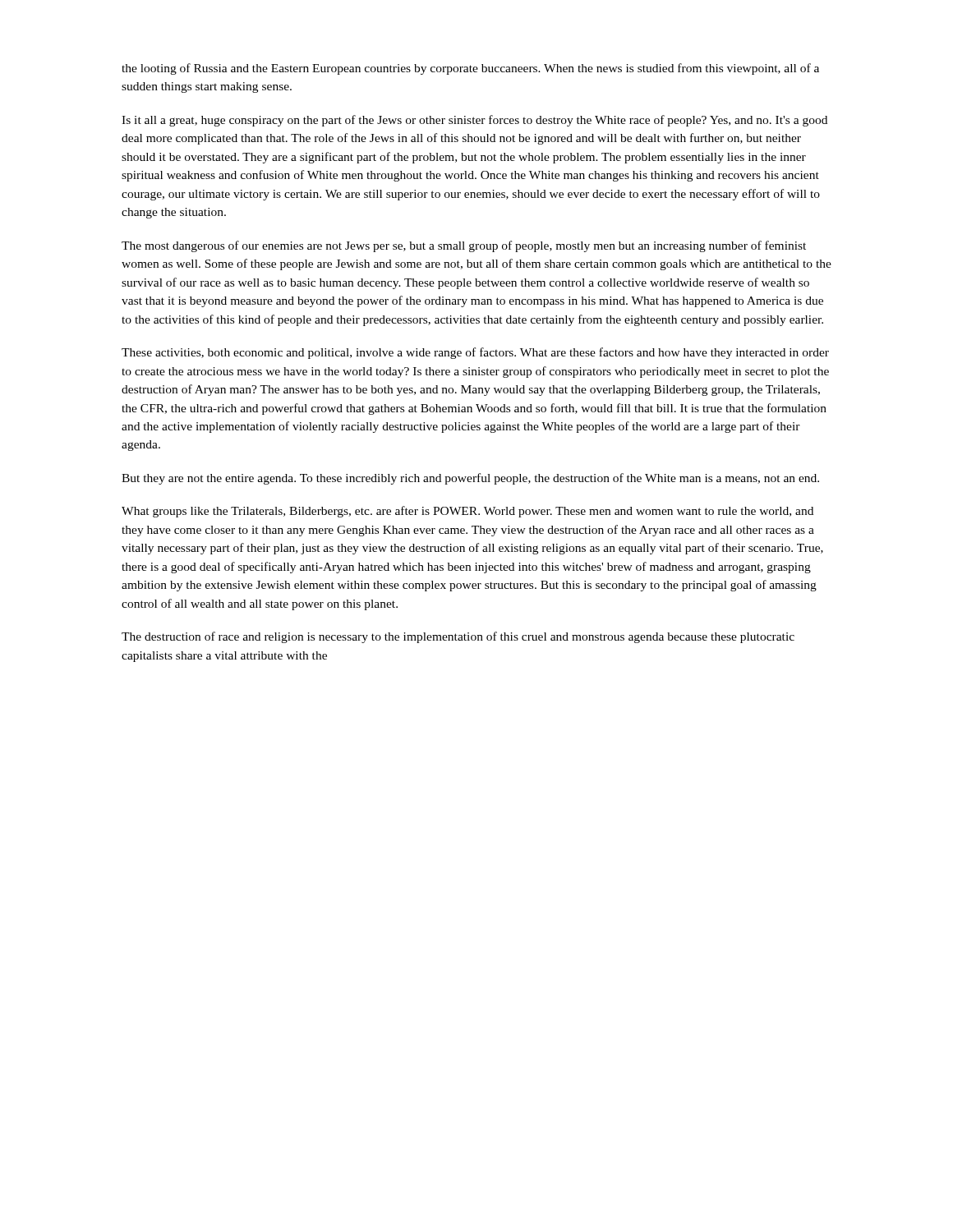Image resolution: width=953 pixels, height=1232 pixels.
Task: Find the block on this page that starts "What groups like the"
Action: [x=473, y=557]
